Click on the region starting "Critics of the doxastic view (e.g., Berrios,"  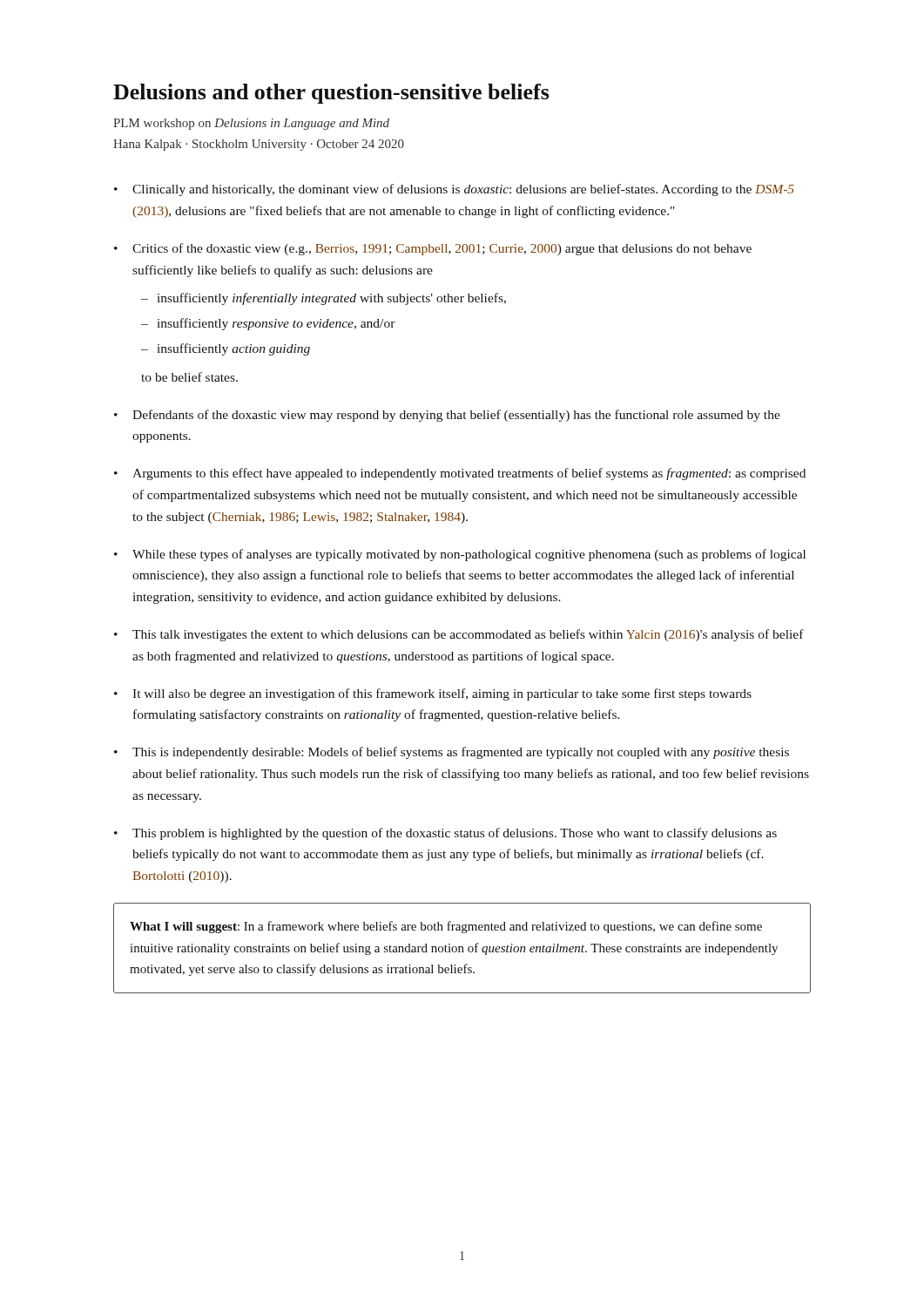coord(442,249)
